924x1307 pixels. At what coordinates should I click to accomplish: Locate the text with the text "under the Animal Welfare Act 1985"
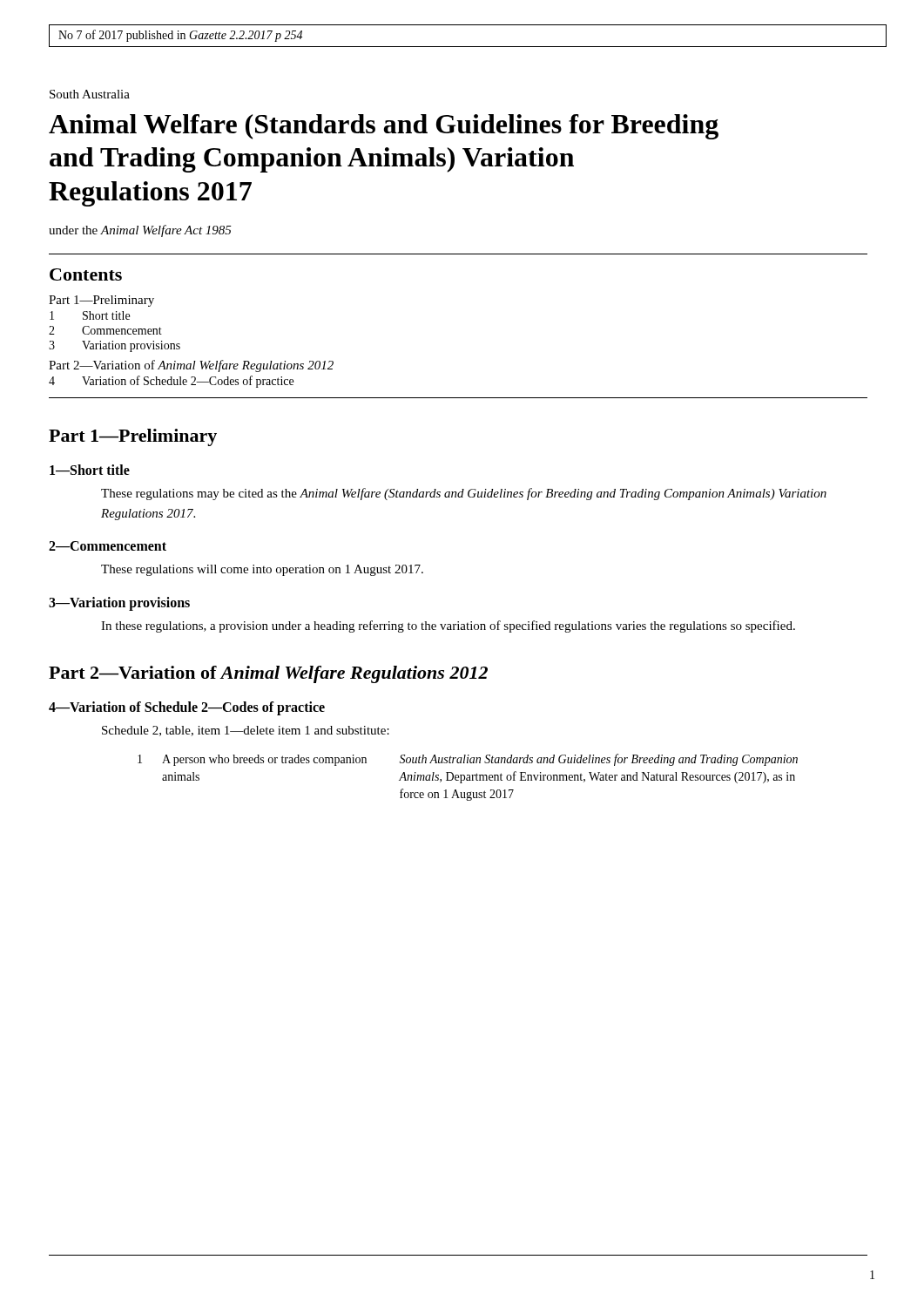[x=140, y=230]
